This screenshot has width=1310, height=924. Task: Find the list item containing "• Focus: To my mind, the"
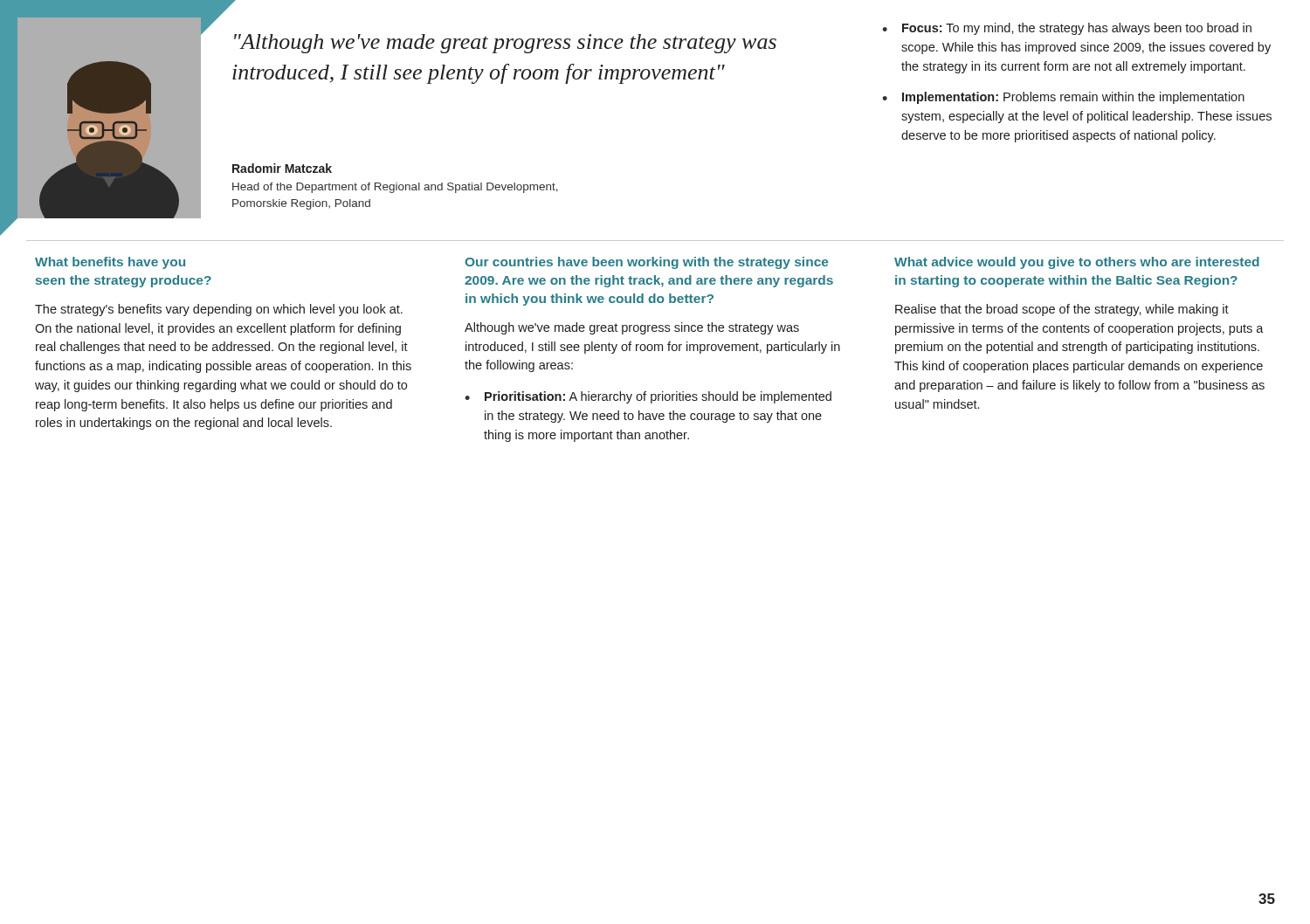point(1083,48)
